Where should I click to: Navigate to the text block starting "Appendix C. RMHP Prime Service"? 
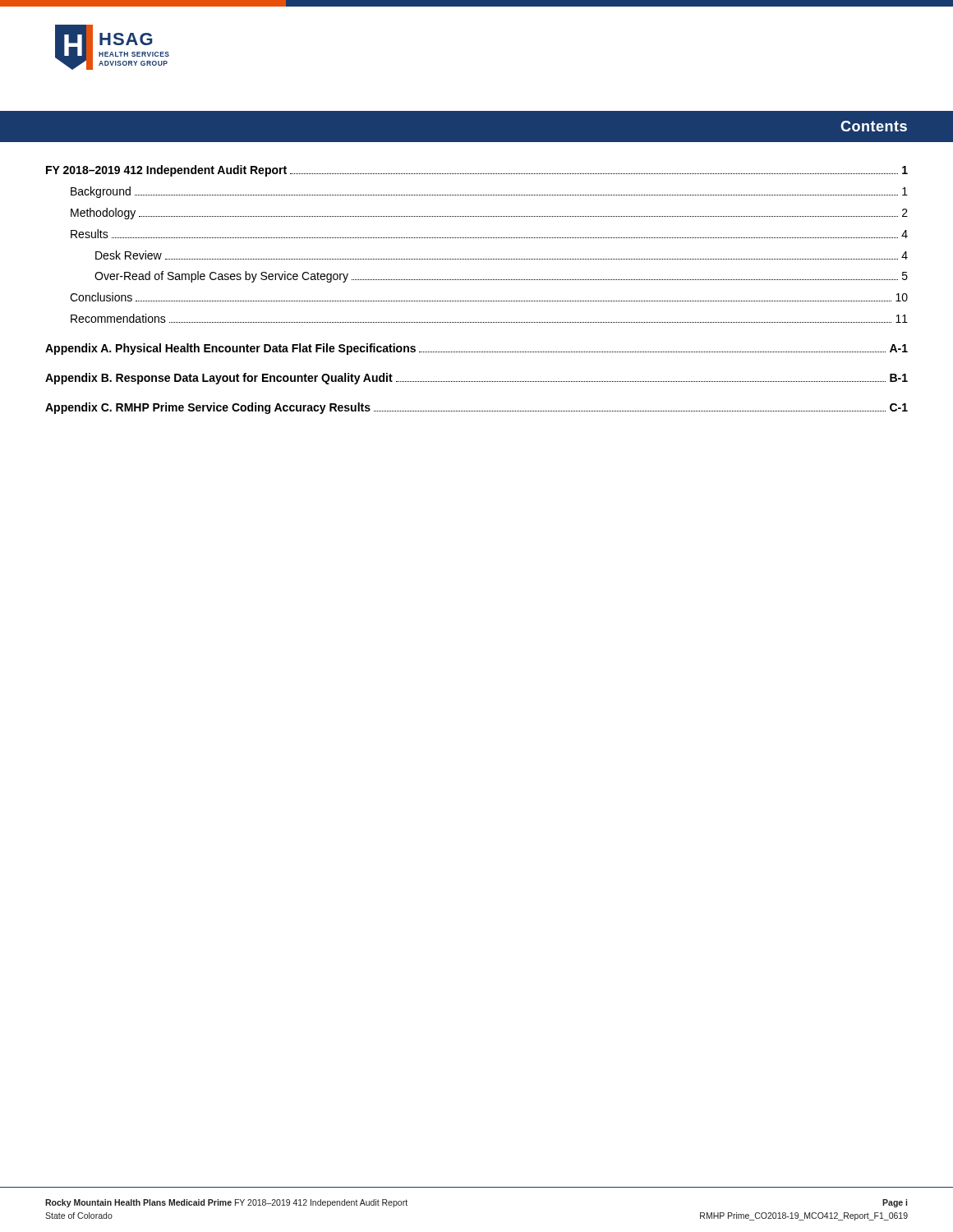[x=476, y=408]
